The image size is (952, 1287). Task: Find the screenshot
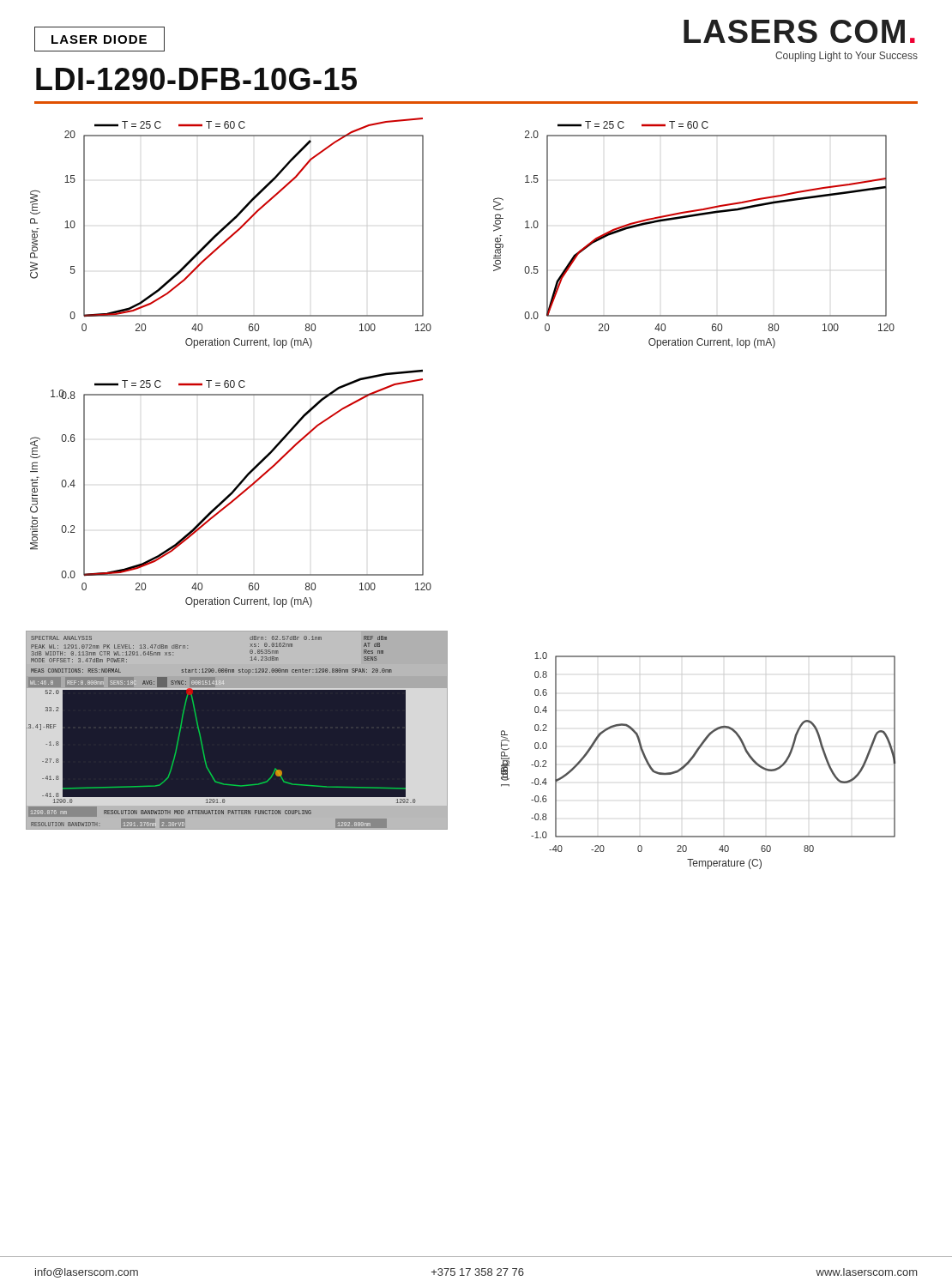[237, 730]
